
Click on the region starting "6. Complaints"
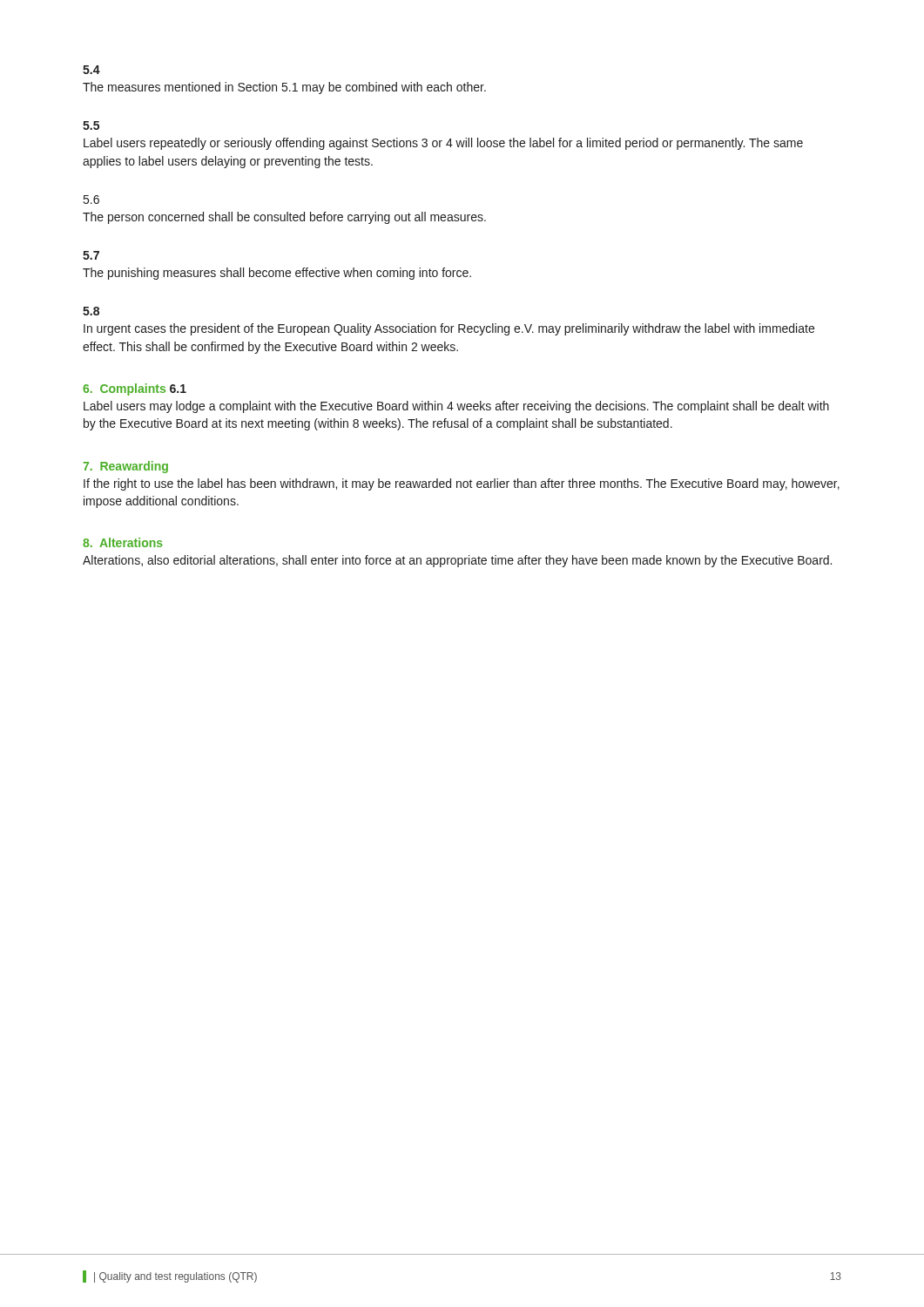(124, 389)
